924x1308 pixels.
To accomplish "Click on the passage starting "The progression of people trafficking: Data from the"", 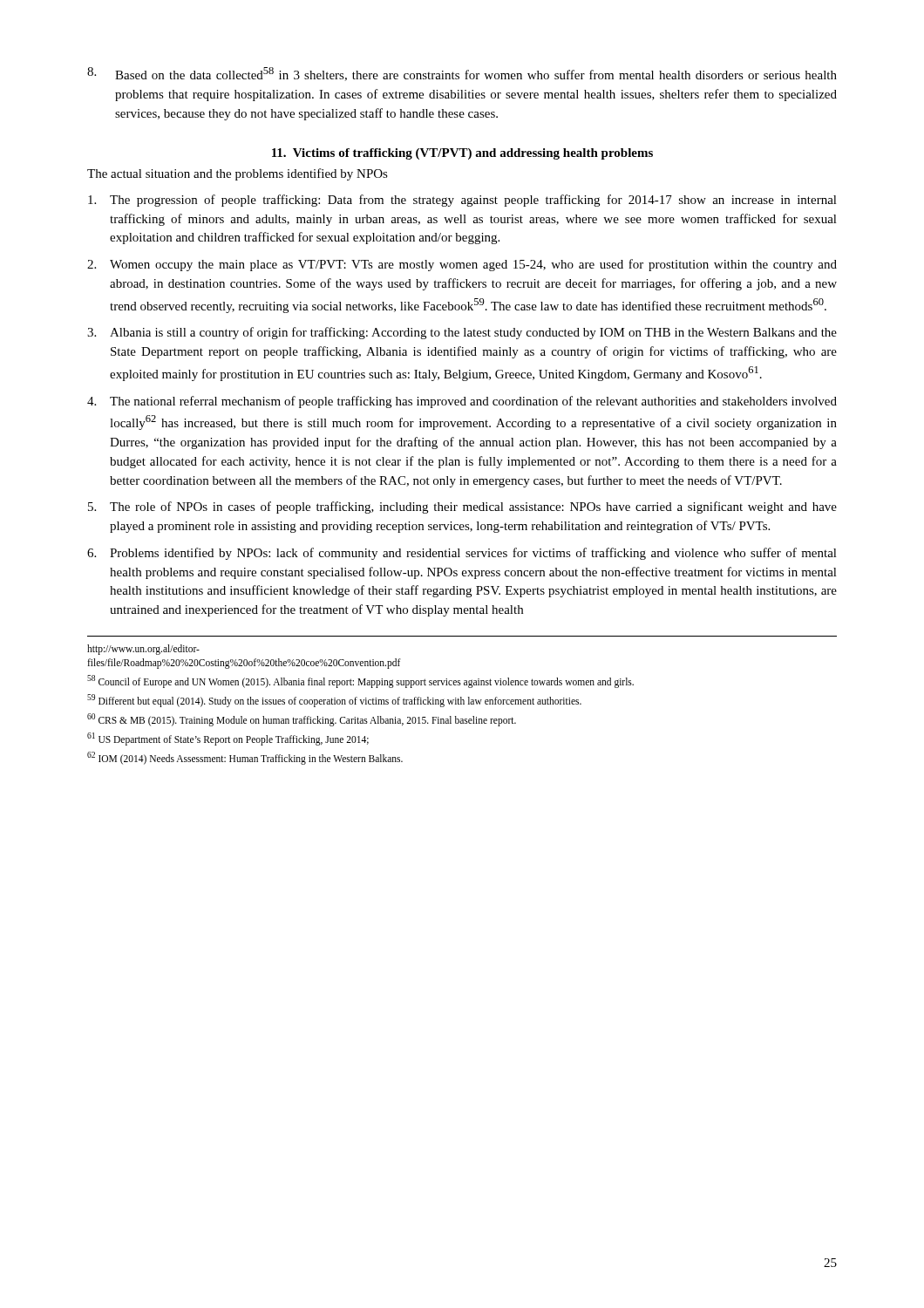I will point(462,219).
